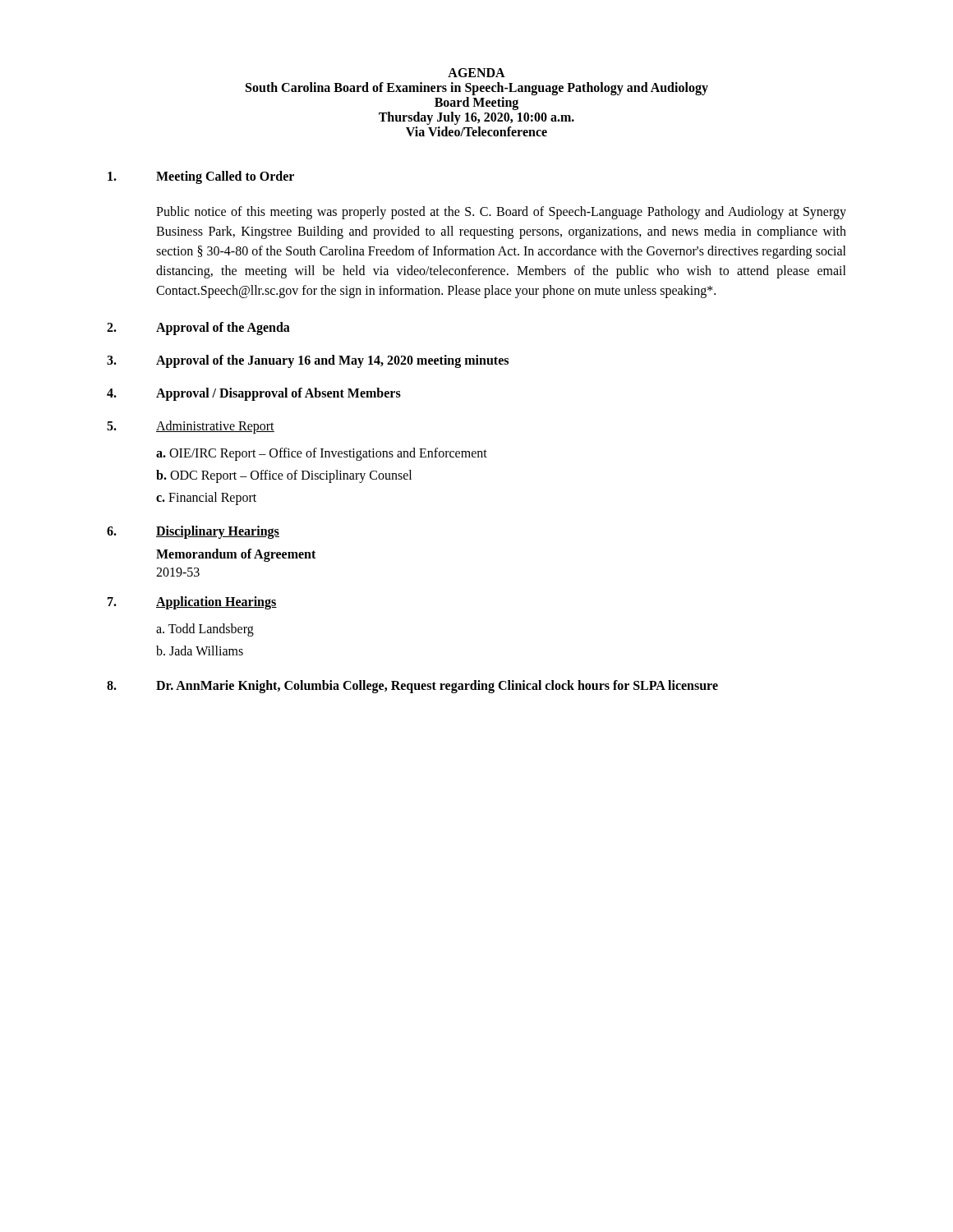Screen dimensions: 1232x953
Task: Click on the section header that reads "7. Application Hearings"
Action: 192,603
